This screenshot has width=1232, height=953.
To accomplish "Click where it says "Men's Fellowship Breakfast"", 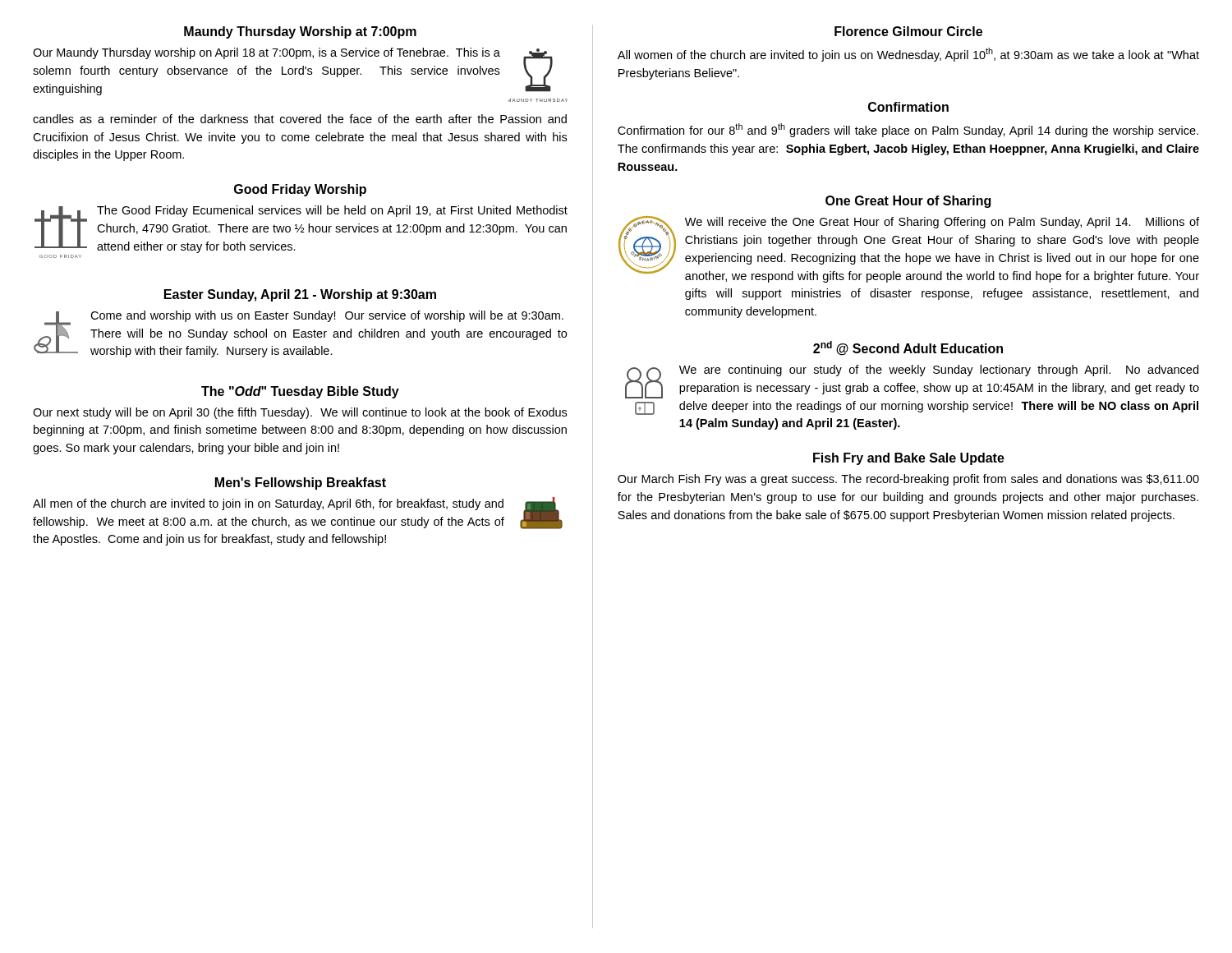I will coord(300,482).
